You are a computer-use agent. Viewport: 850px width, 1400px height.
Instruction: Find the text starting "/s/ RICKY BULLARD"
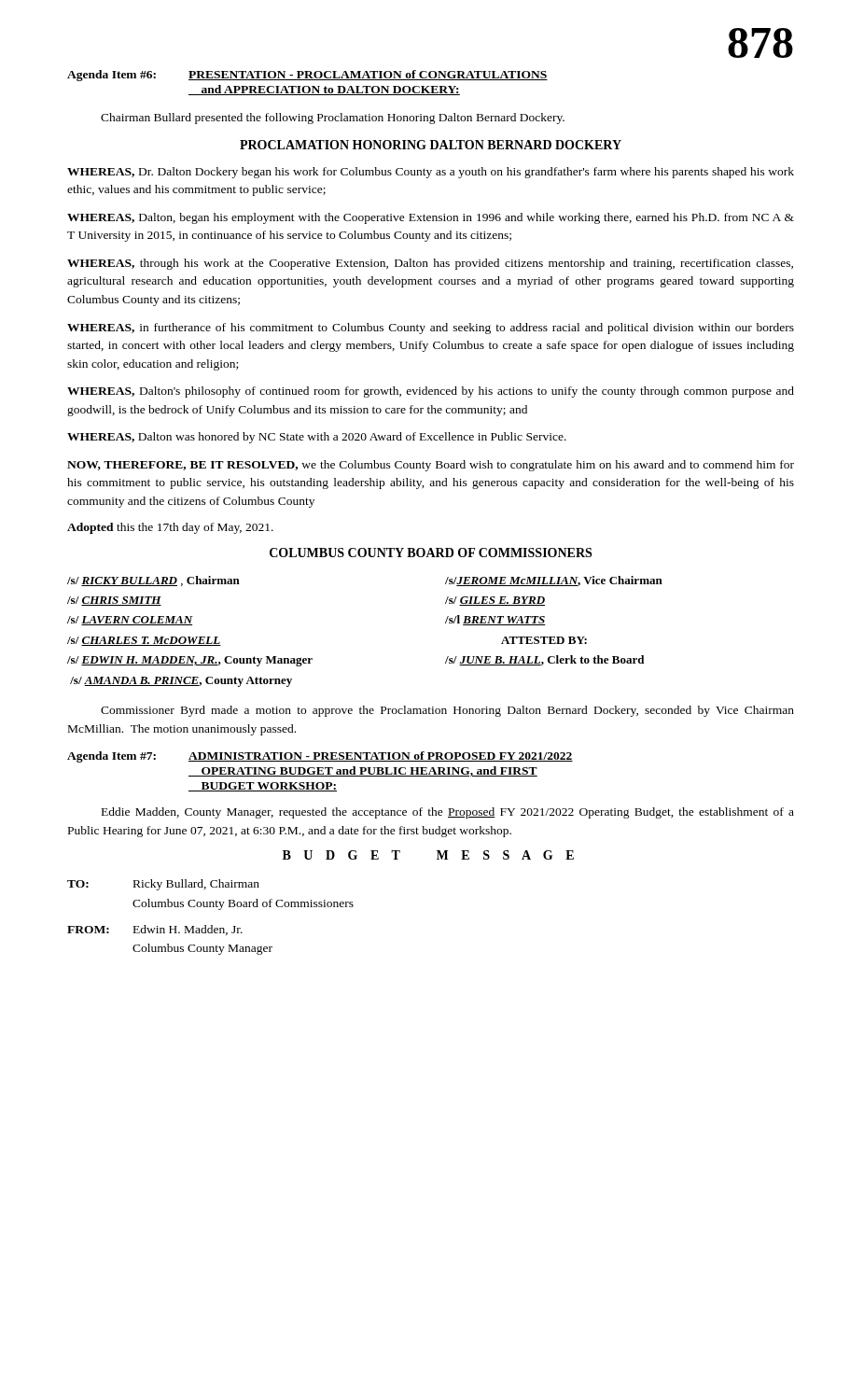click(130, 581)
